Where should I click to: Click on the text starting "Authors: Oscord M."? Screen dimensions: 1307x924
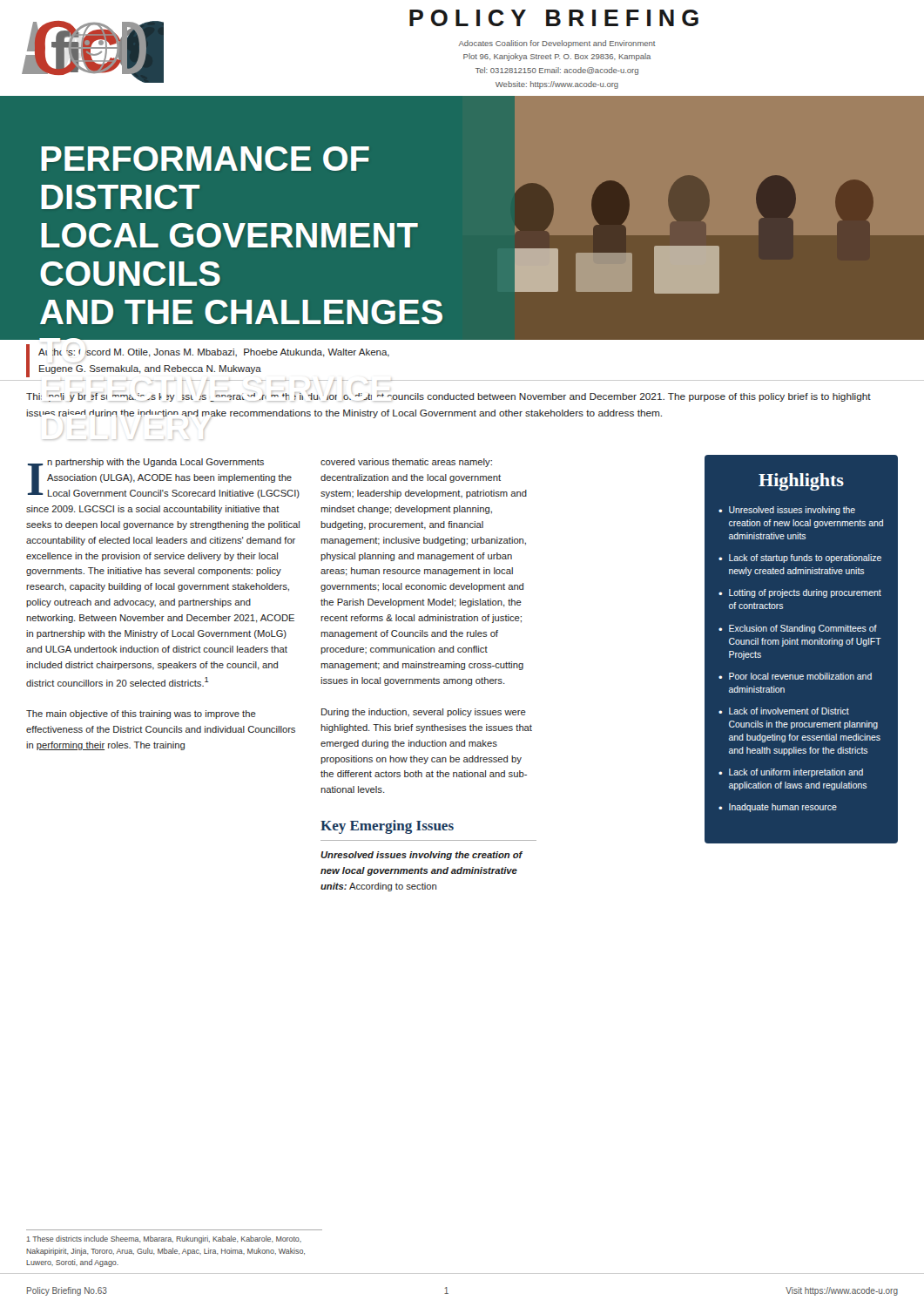214,360
